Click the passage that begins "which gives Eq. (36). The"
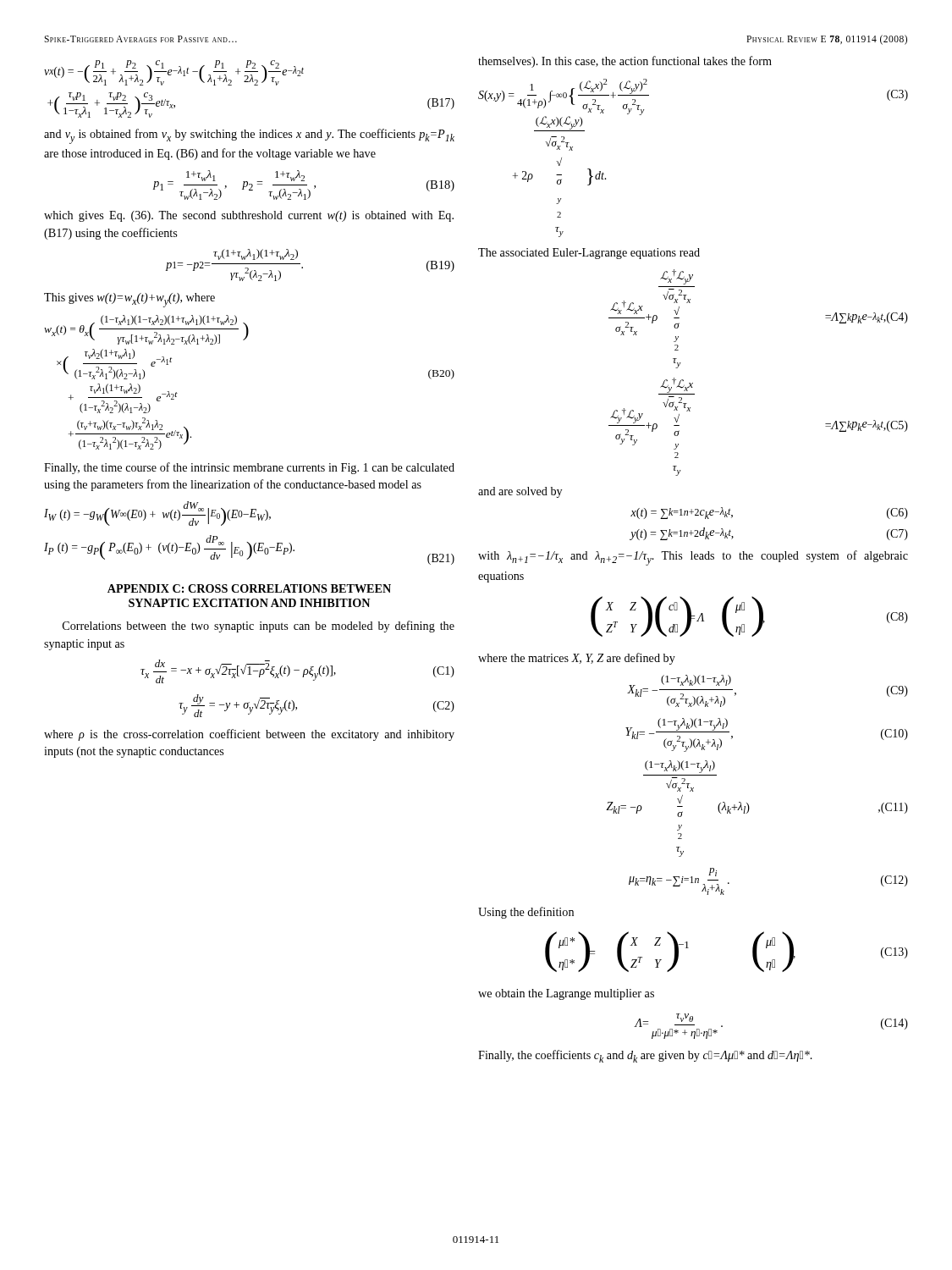 [249, 224]
